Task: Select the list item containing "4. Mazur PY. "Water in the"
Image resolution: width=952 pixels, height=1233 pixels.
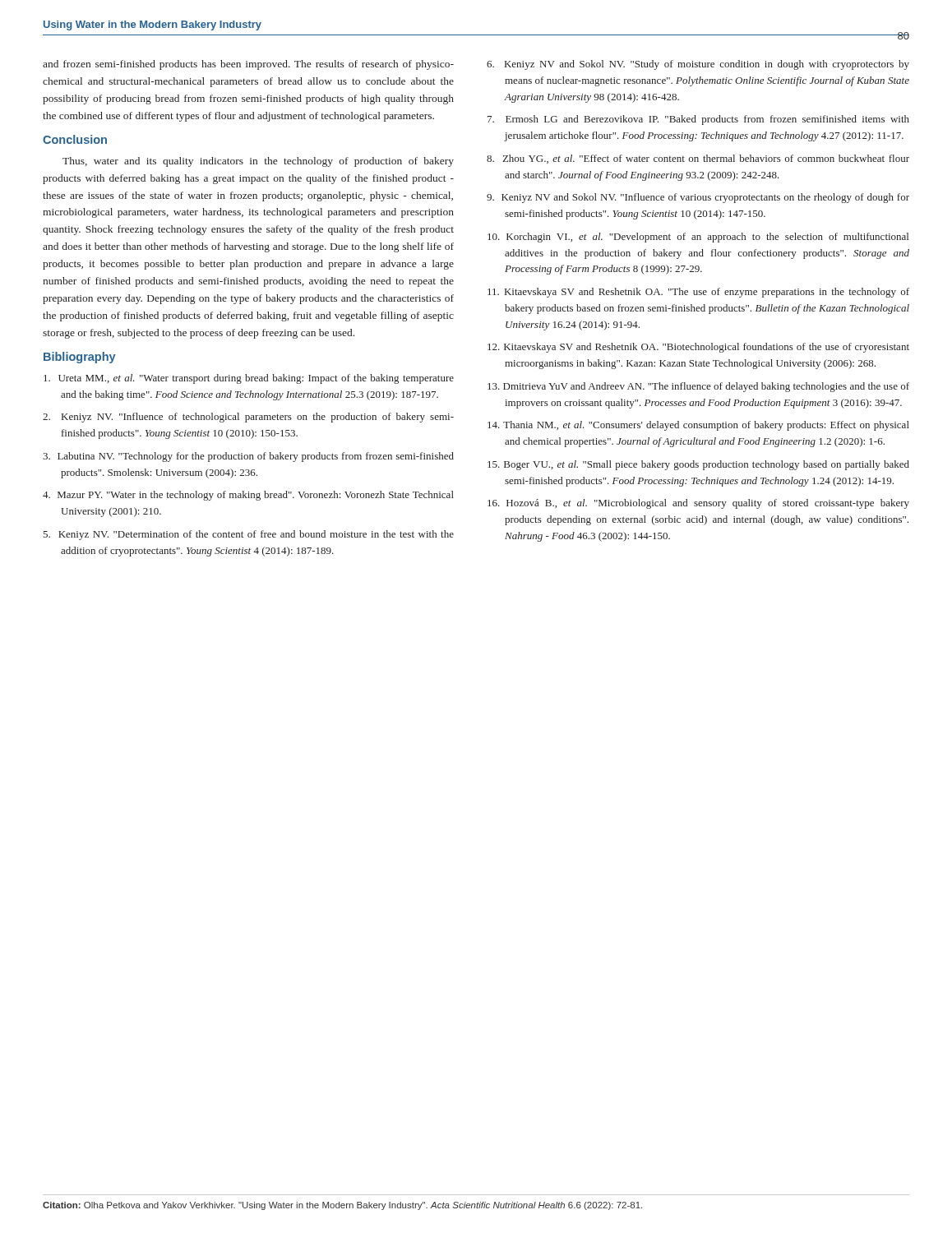Action: coord(248,503)
